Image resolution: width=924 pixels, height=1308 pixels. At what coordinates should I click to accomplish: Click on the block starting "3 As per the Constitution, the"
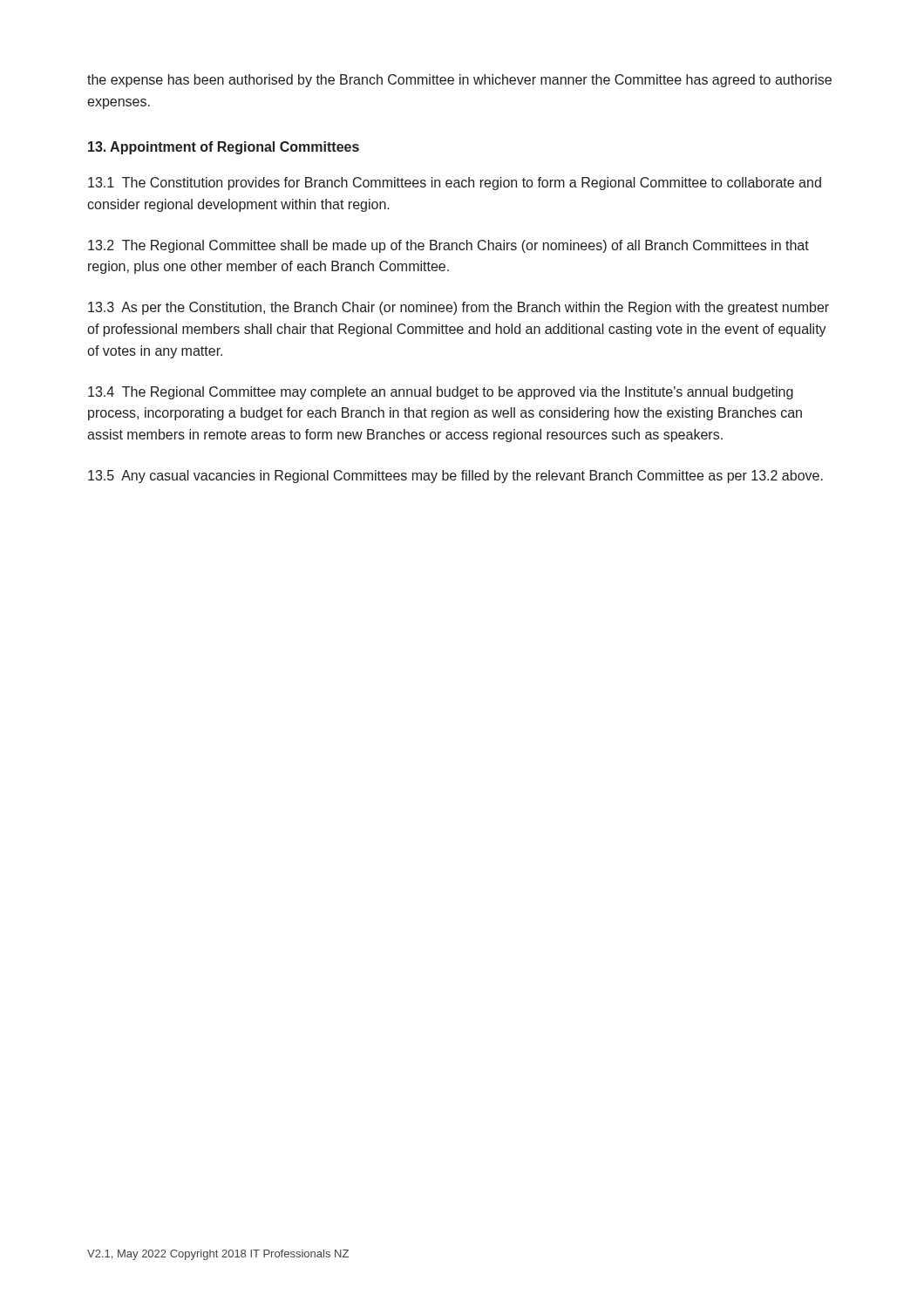pyautogui.click(x=458, y=329)
